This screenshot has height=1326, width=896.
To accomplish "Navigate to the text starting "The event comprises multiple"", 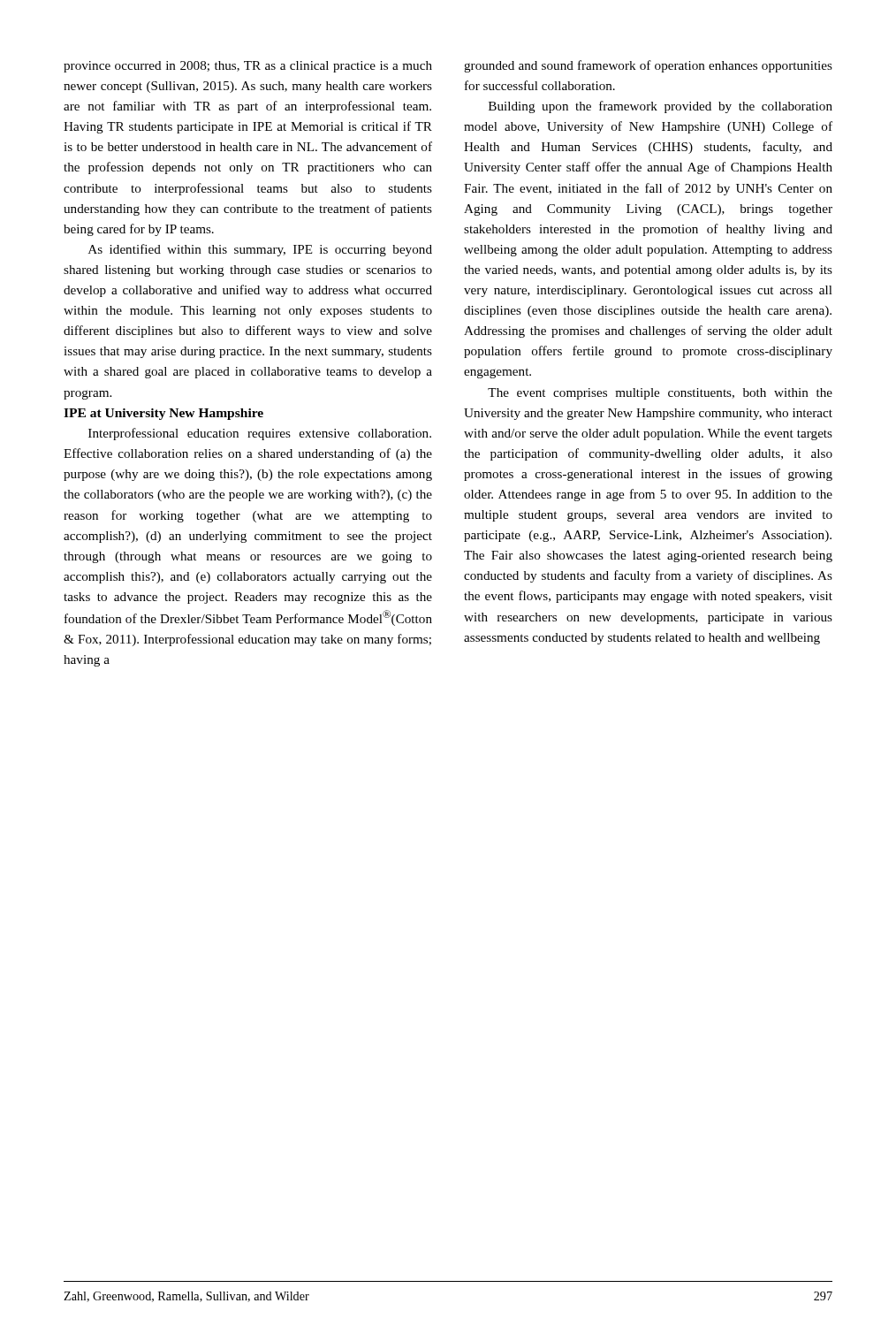I will point(648,514).
